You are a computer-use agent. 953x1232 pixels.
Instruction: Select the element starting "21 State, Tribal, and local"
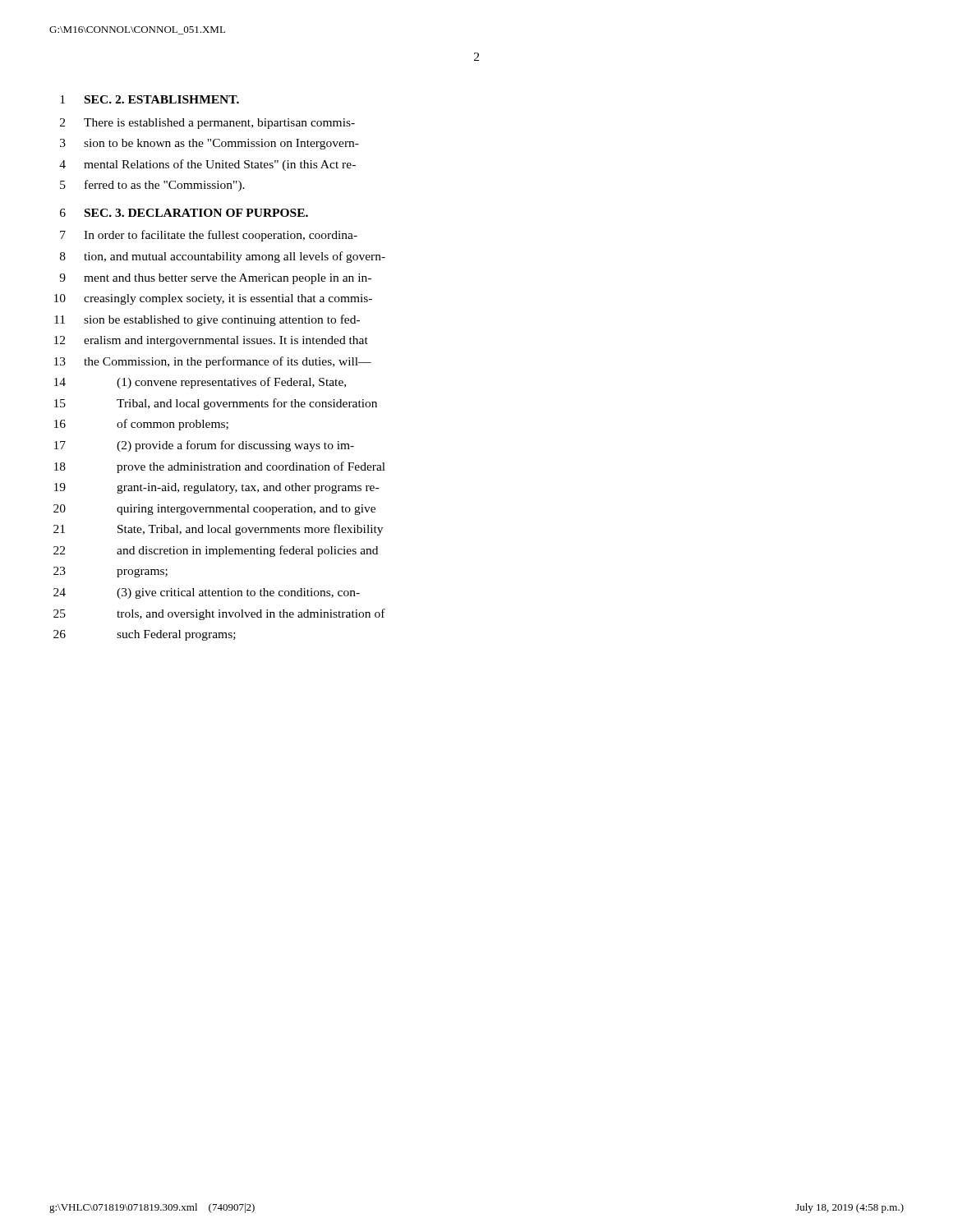tap(218, 530)
